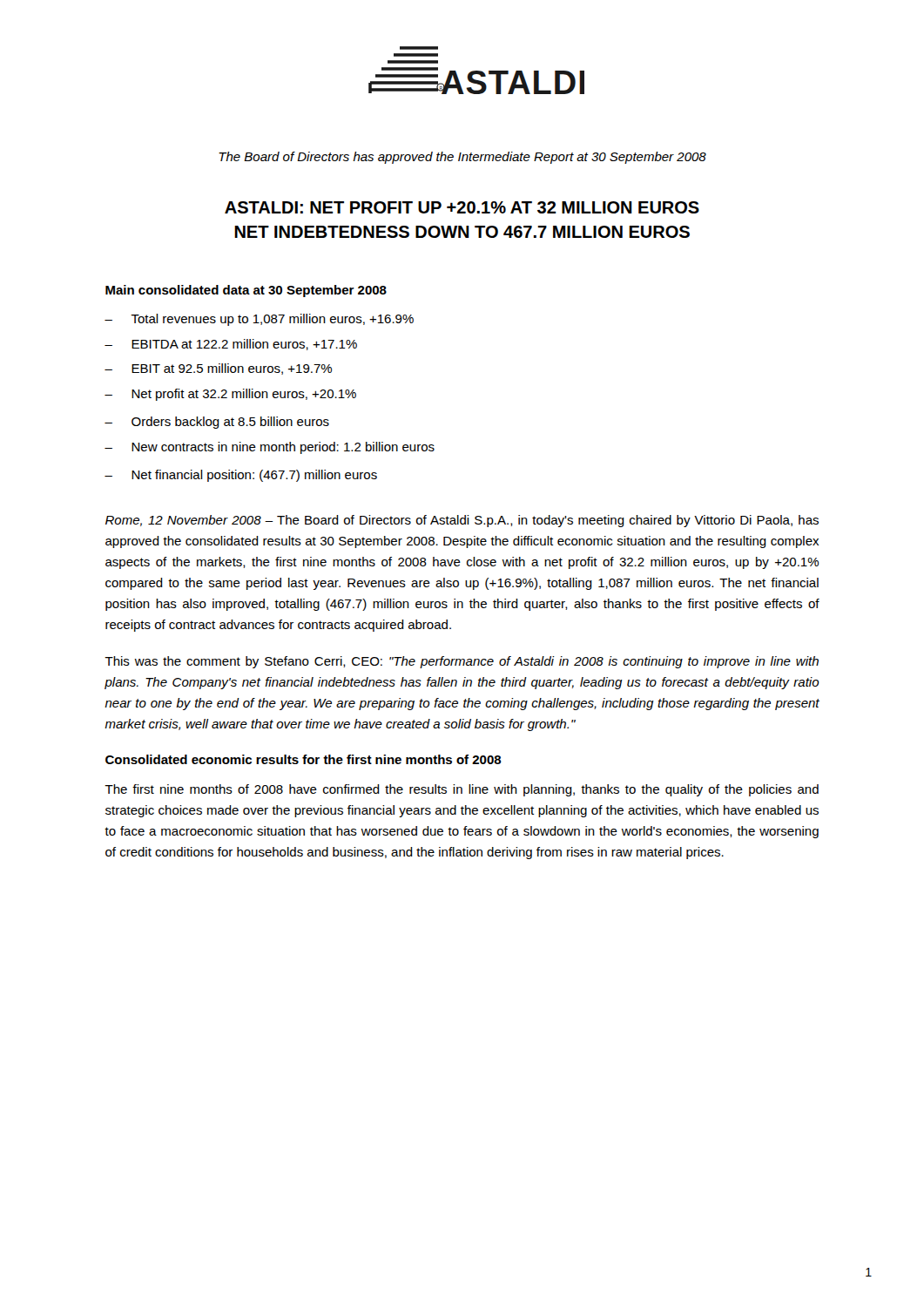The height and width of the screenshot is (1307, 924).
Task: Click on the text block starting "– Net profit at"
Action: tap(231, 394)
